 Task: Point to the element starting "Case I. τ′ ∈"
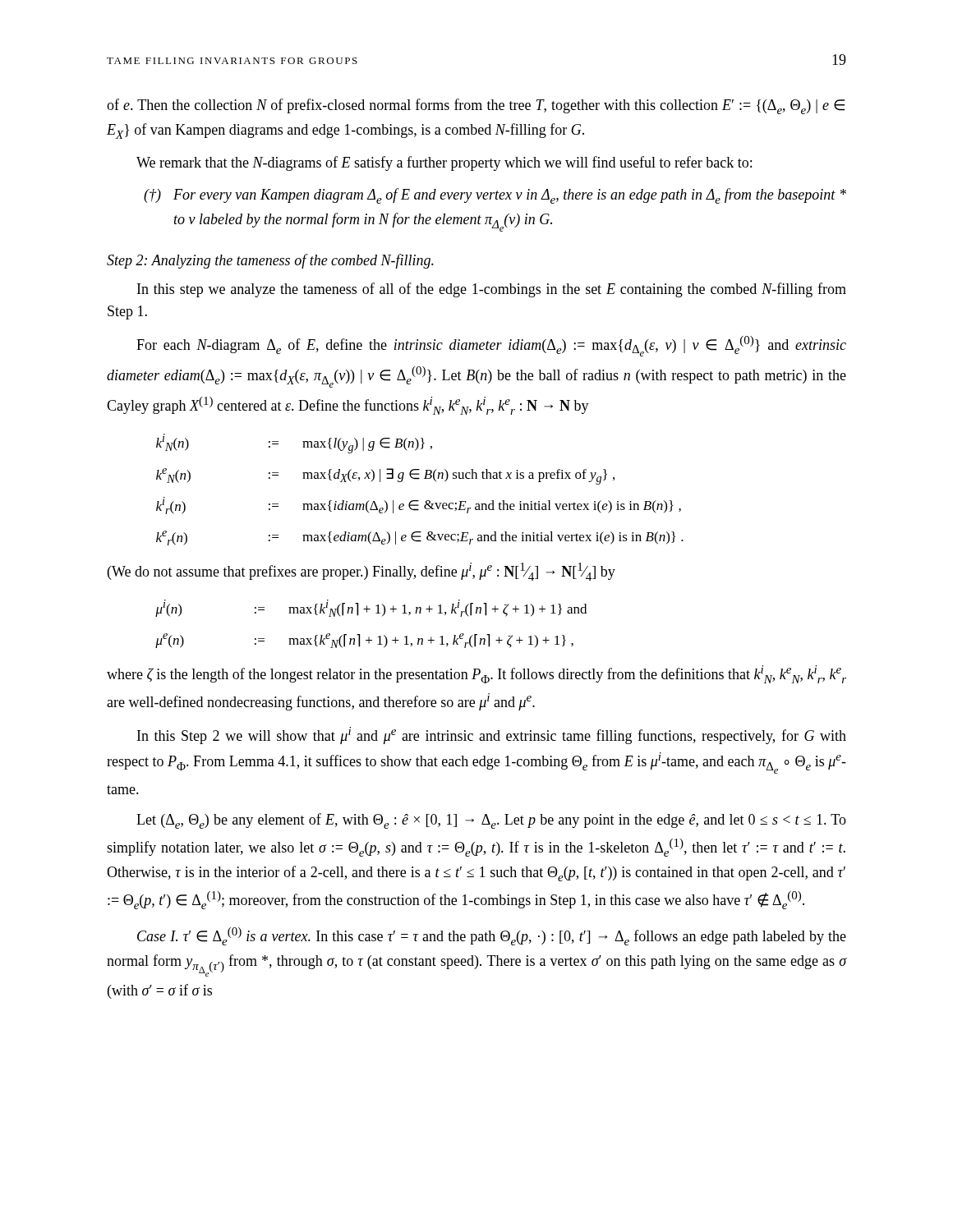coord(476,962)
